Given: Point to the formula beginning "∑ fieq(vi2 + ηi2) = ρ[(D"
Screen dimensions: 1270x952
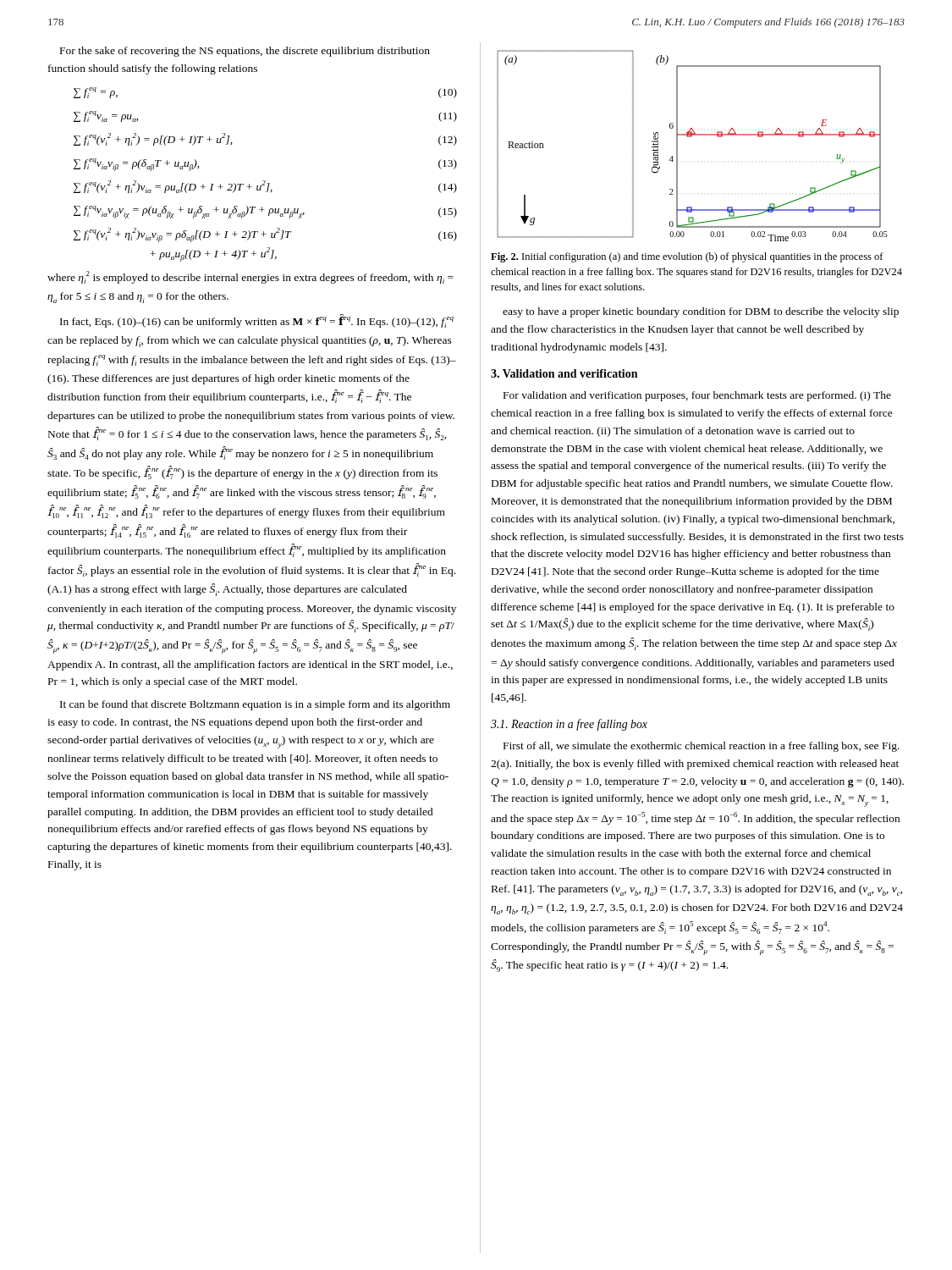Looking at the screenshot, I should coord(165,139).
